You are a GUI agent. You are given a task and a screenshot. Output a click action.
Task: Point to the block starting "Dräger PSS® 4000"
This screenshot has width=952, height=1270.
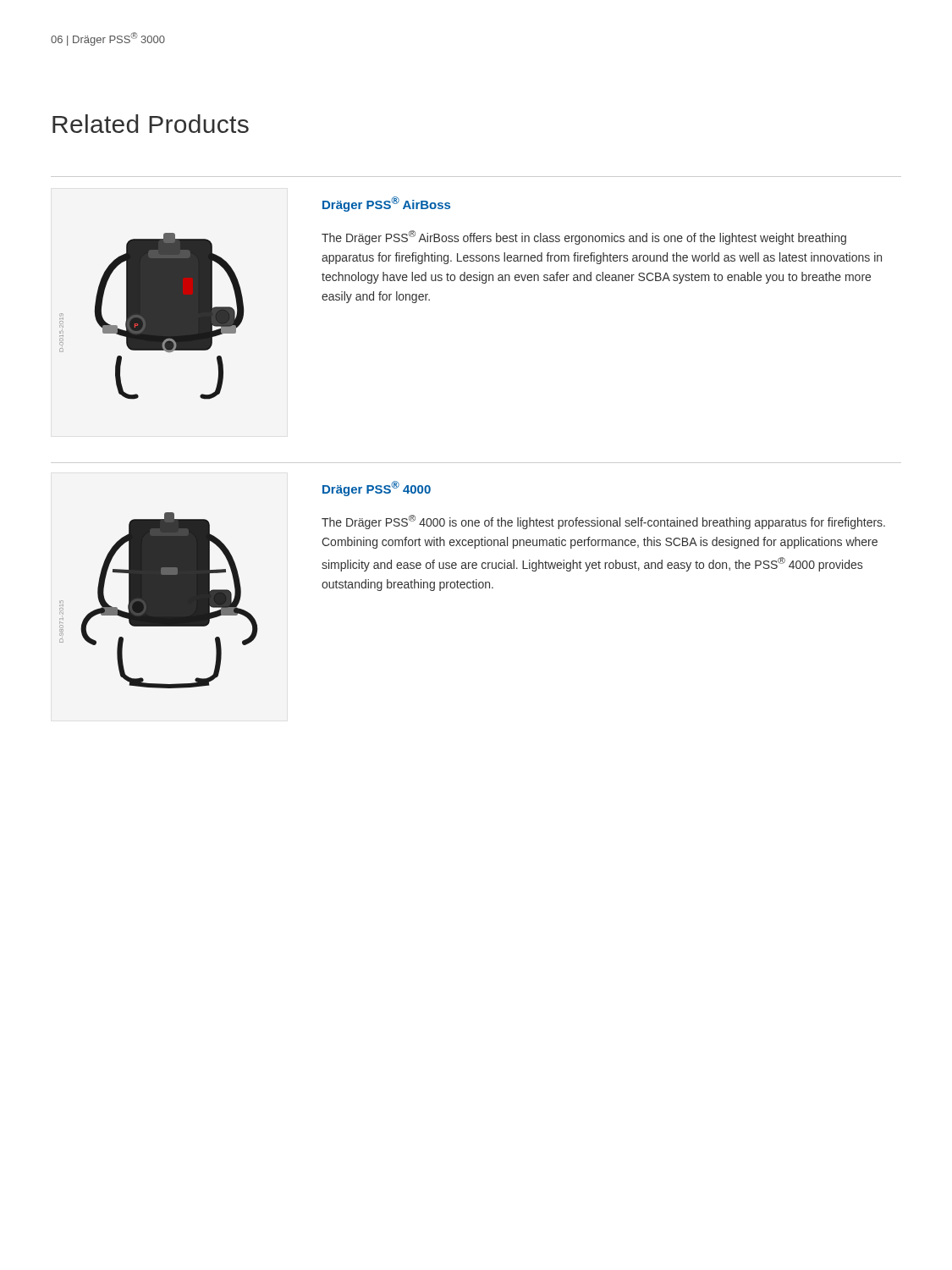[x=376, y=488]
